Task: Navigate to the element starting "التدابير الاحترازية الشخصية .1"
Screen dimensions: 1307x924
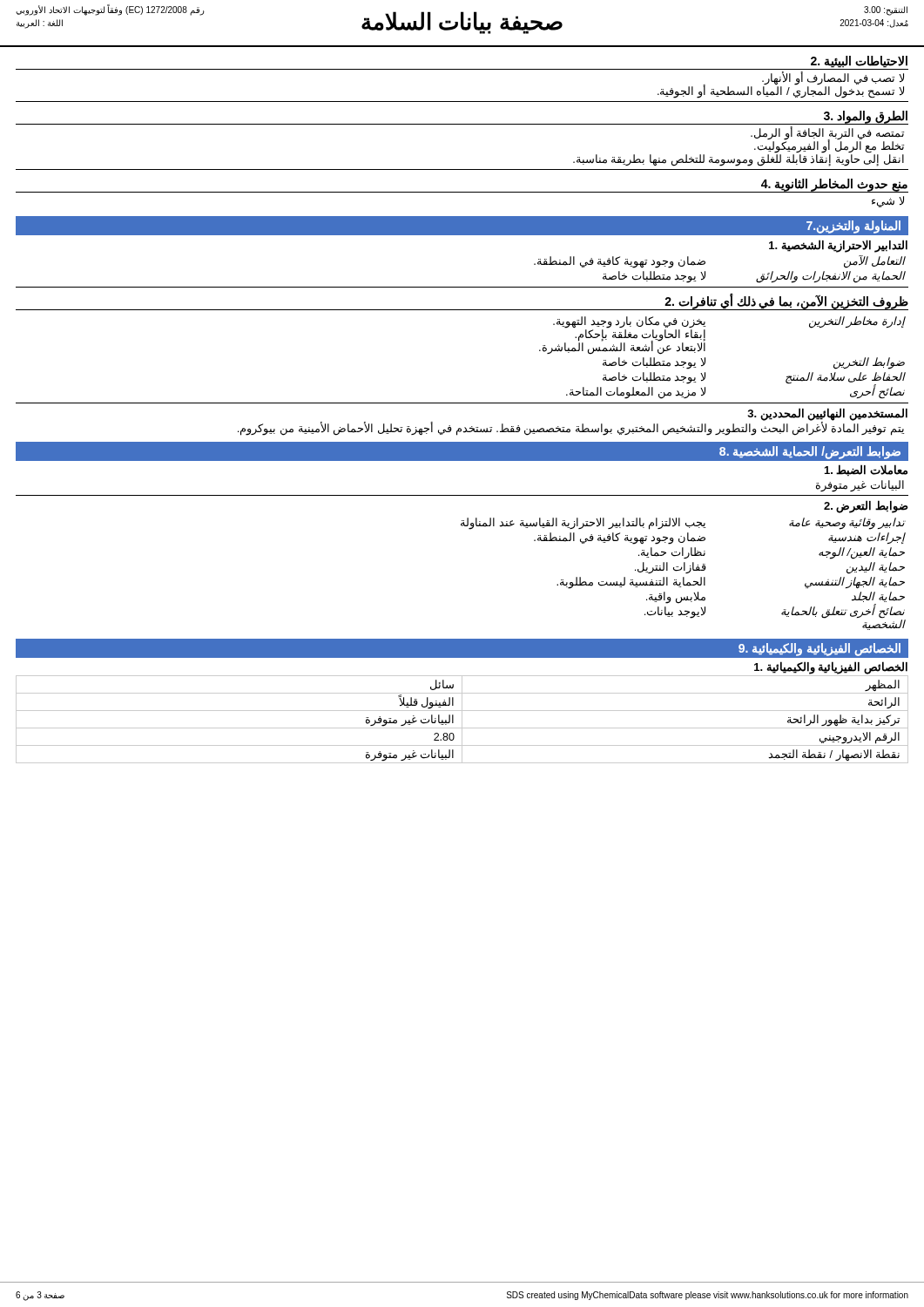Action: click(838, 245)
